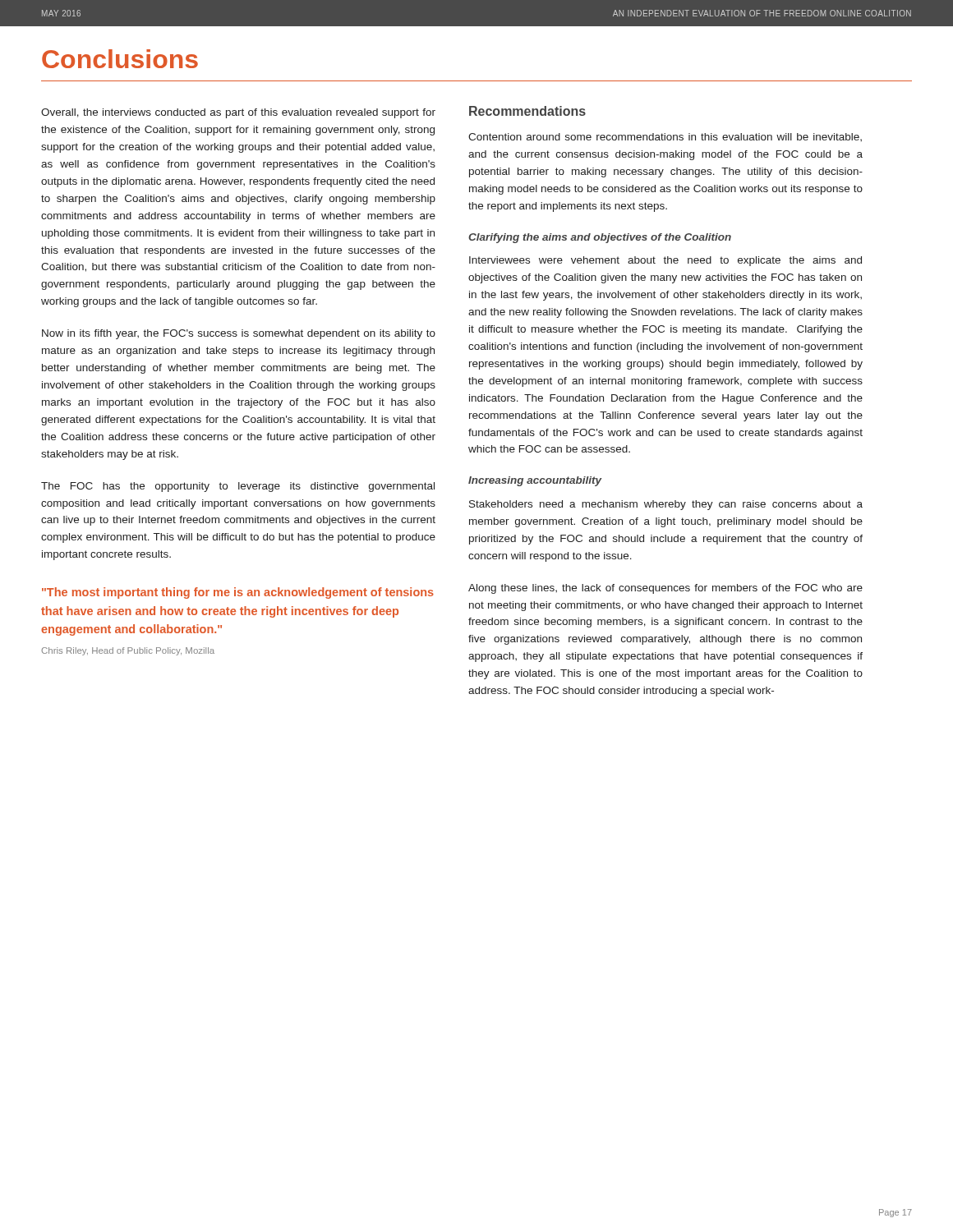Find the text block containing "Contention around some recommendations in this evaluation"
The height and width of the screenshot is (1232, 953).
click(x=665, y=171)
